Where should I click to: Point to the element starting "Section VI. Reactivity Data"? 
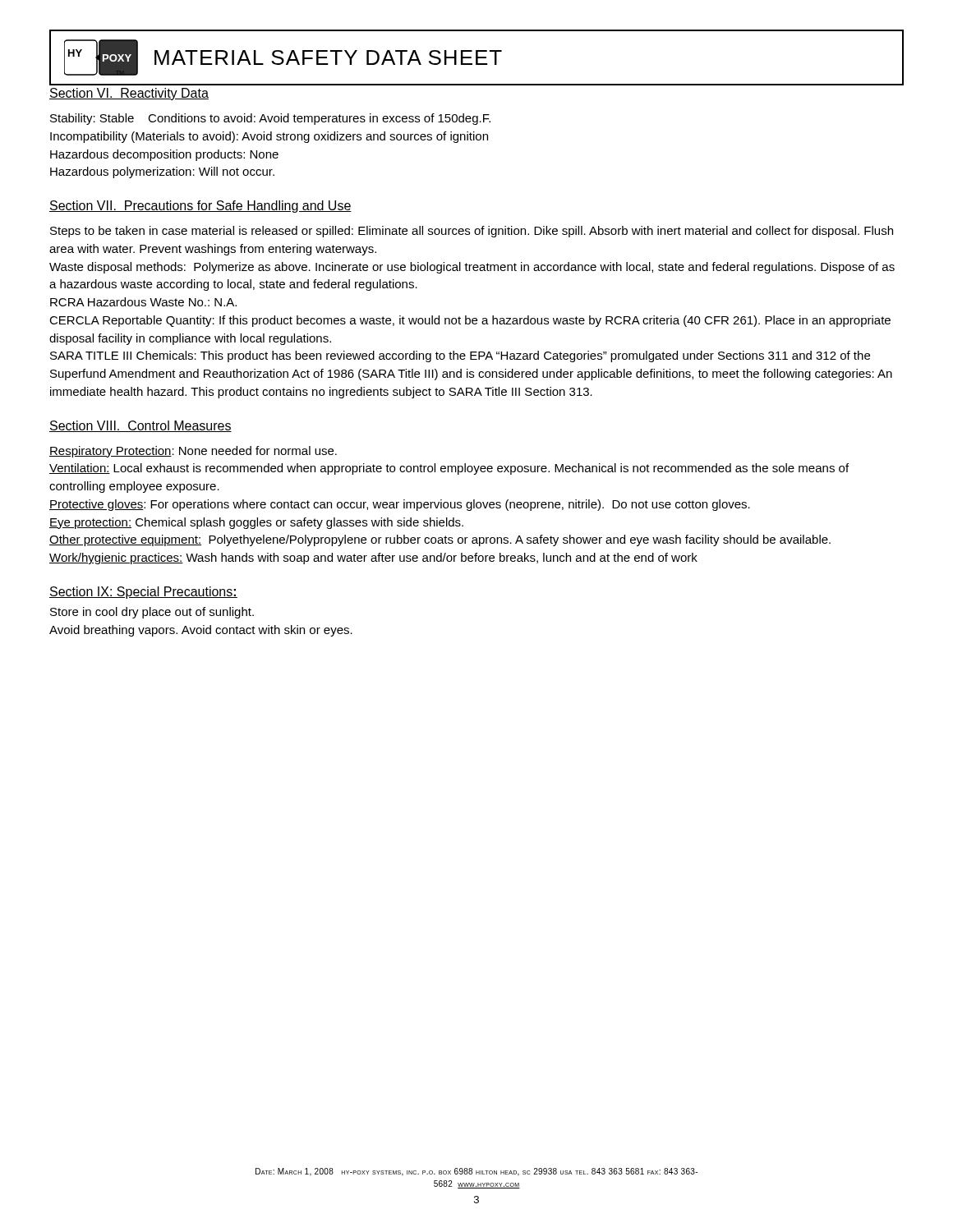[x=476, y=94]
